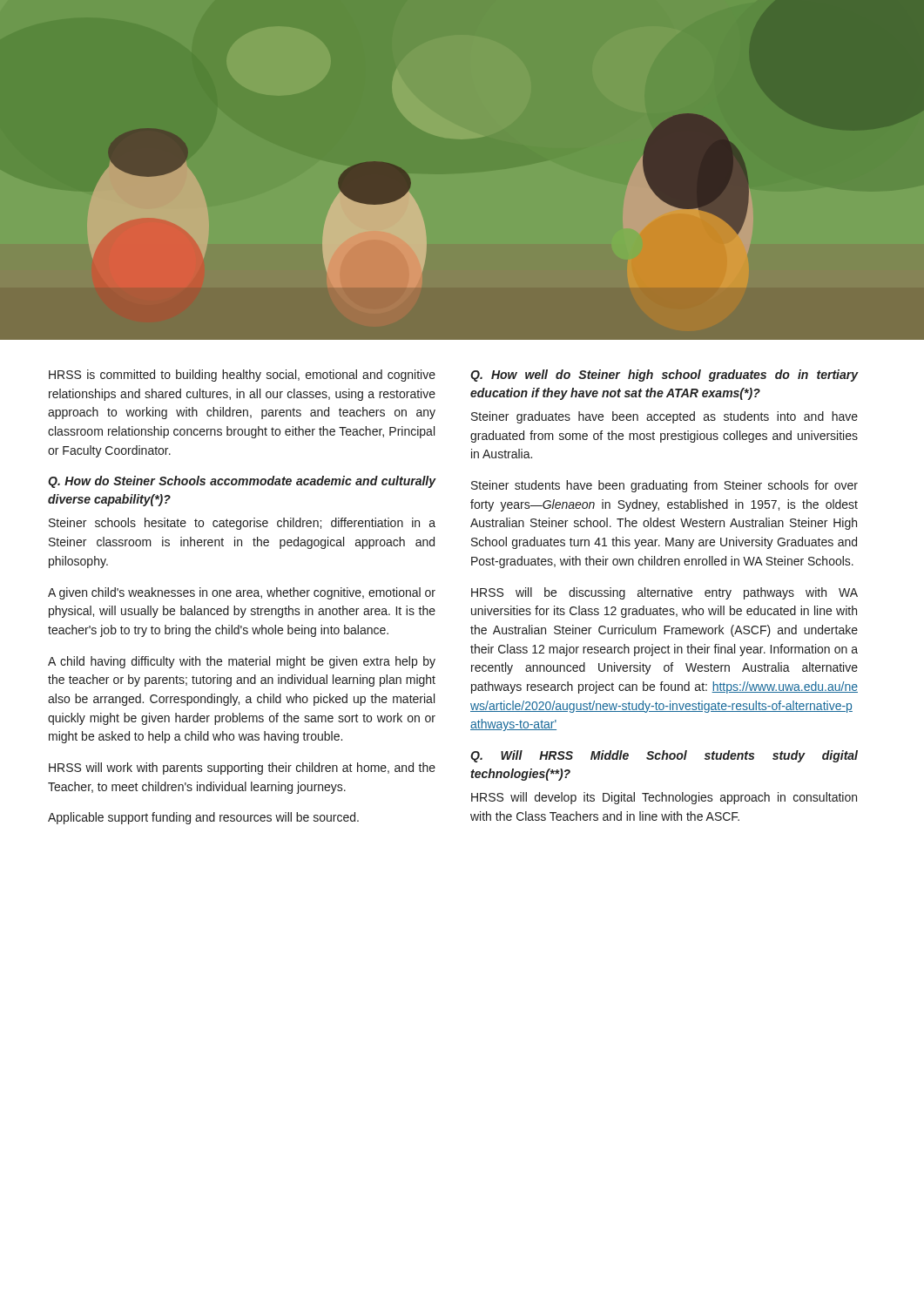The width and height of the screenshot is (924, 1307).
Task: Select the text block with the text "Q. Will HRSS Middle School students"
Action: [664, 786]
